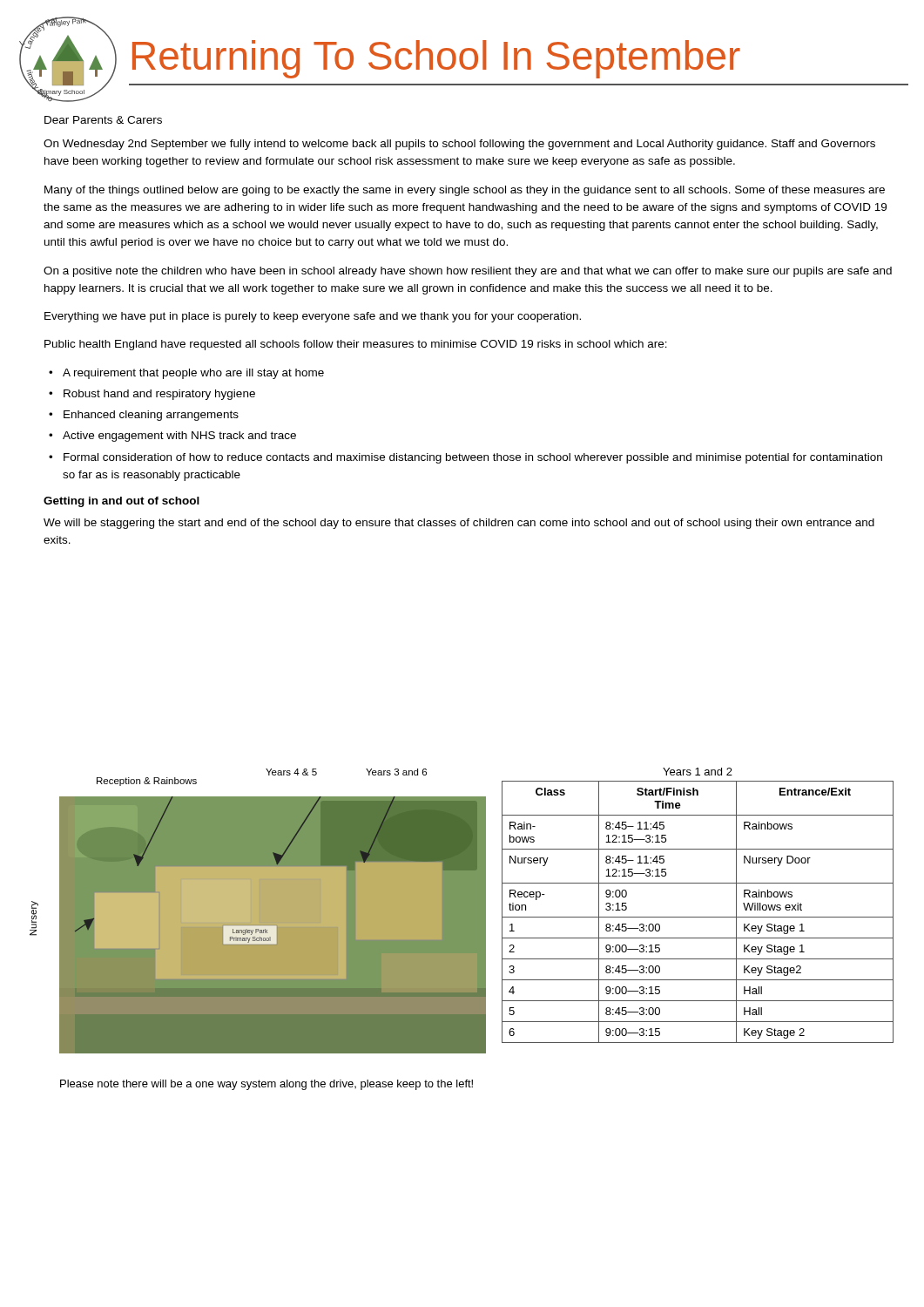Point to the text block starting "On a positive note the children who"
Screen dimensions: 1307x924
click(x=468, y=279)
